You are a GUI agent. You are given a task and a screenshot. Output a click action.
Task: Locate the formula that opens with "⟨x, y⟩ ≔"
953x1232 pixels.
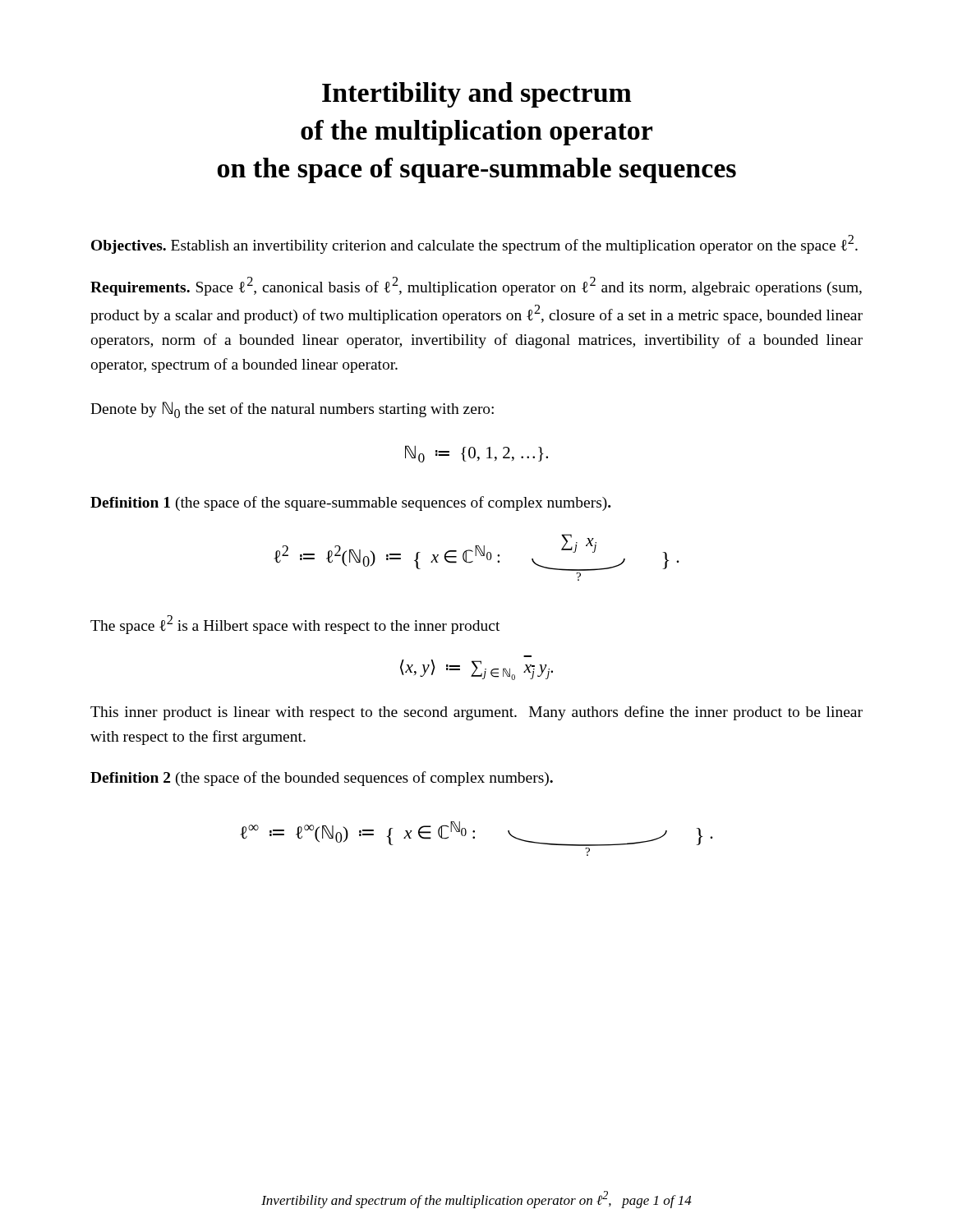point(476,669)
